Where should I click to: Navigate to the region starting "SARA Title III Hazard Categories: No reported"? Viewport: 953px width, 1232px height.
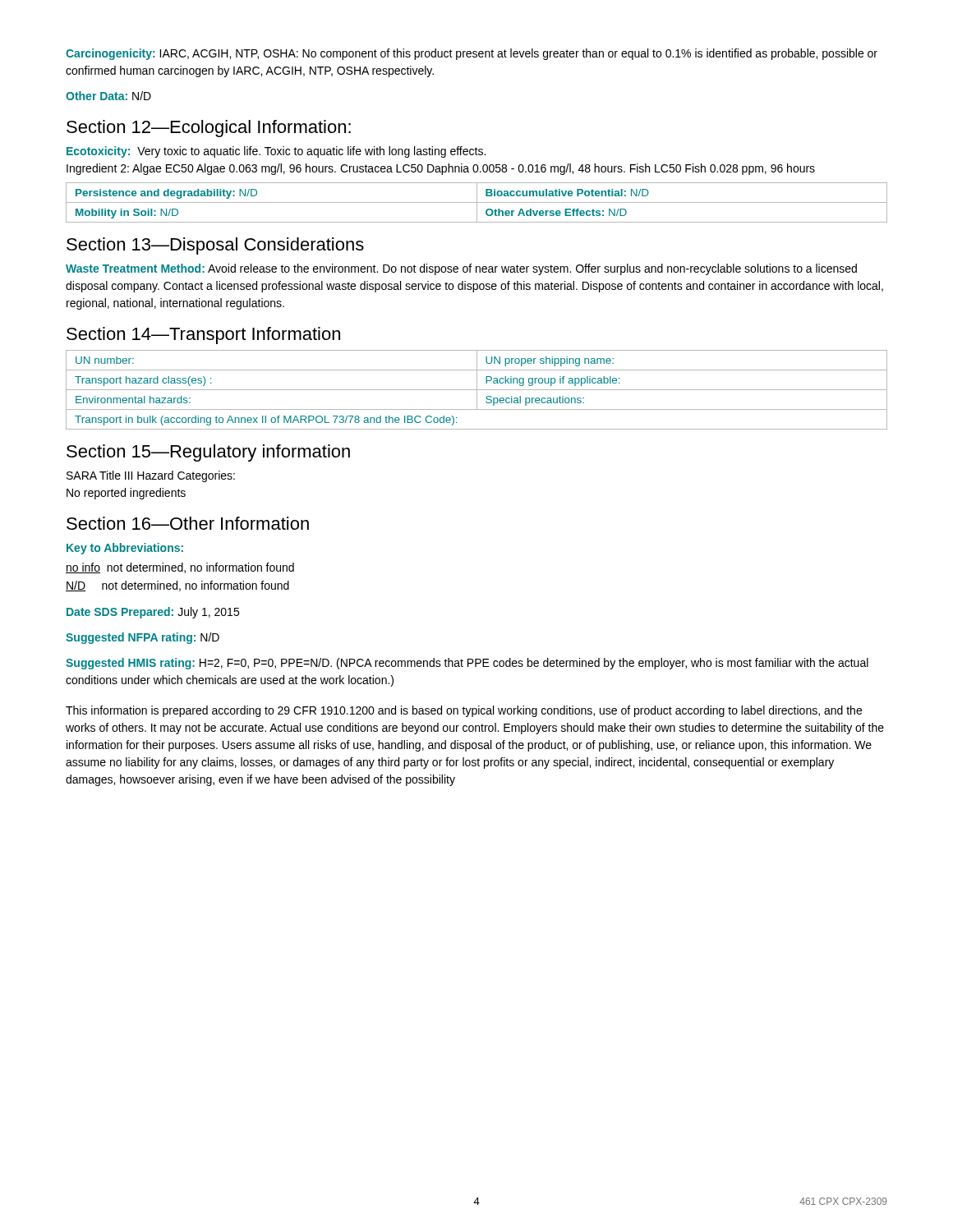(x=151, y=484)
